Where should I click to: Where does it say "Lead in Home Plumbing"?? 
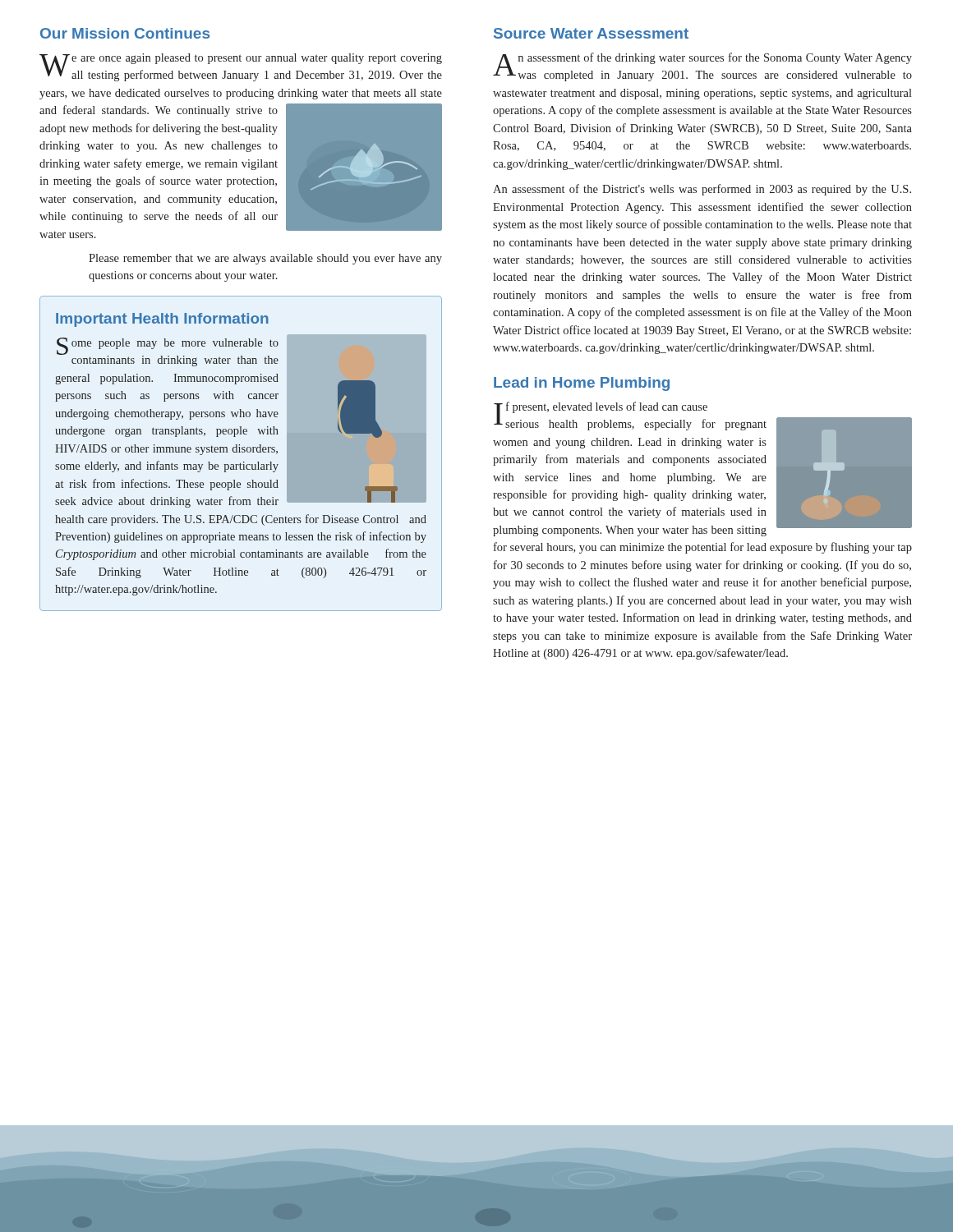(x=582, y=382)
